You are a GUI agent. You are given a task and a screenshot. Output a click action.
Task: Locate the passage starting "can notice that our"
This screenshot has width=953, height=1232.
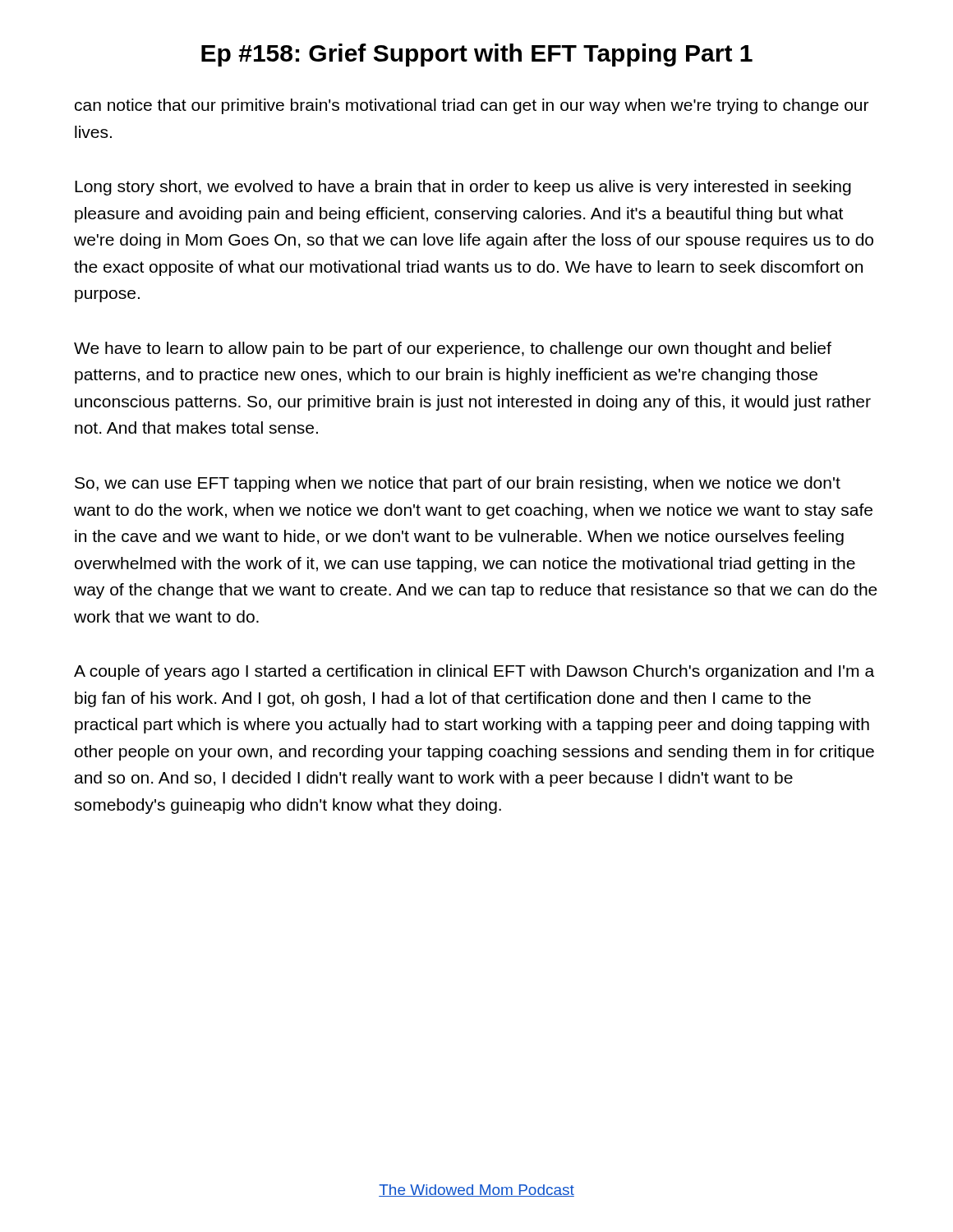(471, 118)
